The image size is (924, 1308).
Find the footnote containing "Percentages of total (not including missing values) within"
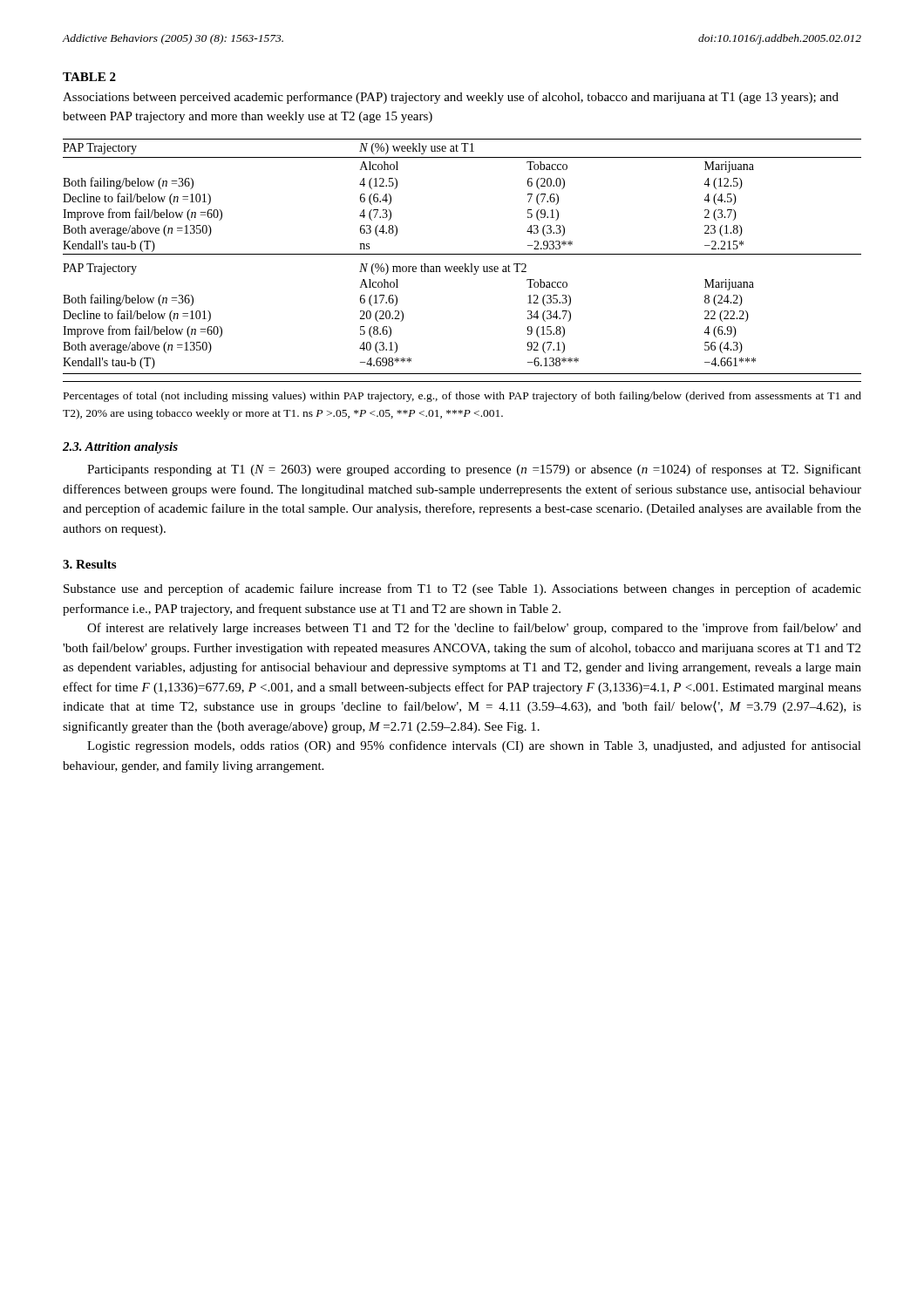pyautogui.click(x=462, y=404)
